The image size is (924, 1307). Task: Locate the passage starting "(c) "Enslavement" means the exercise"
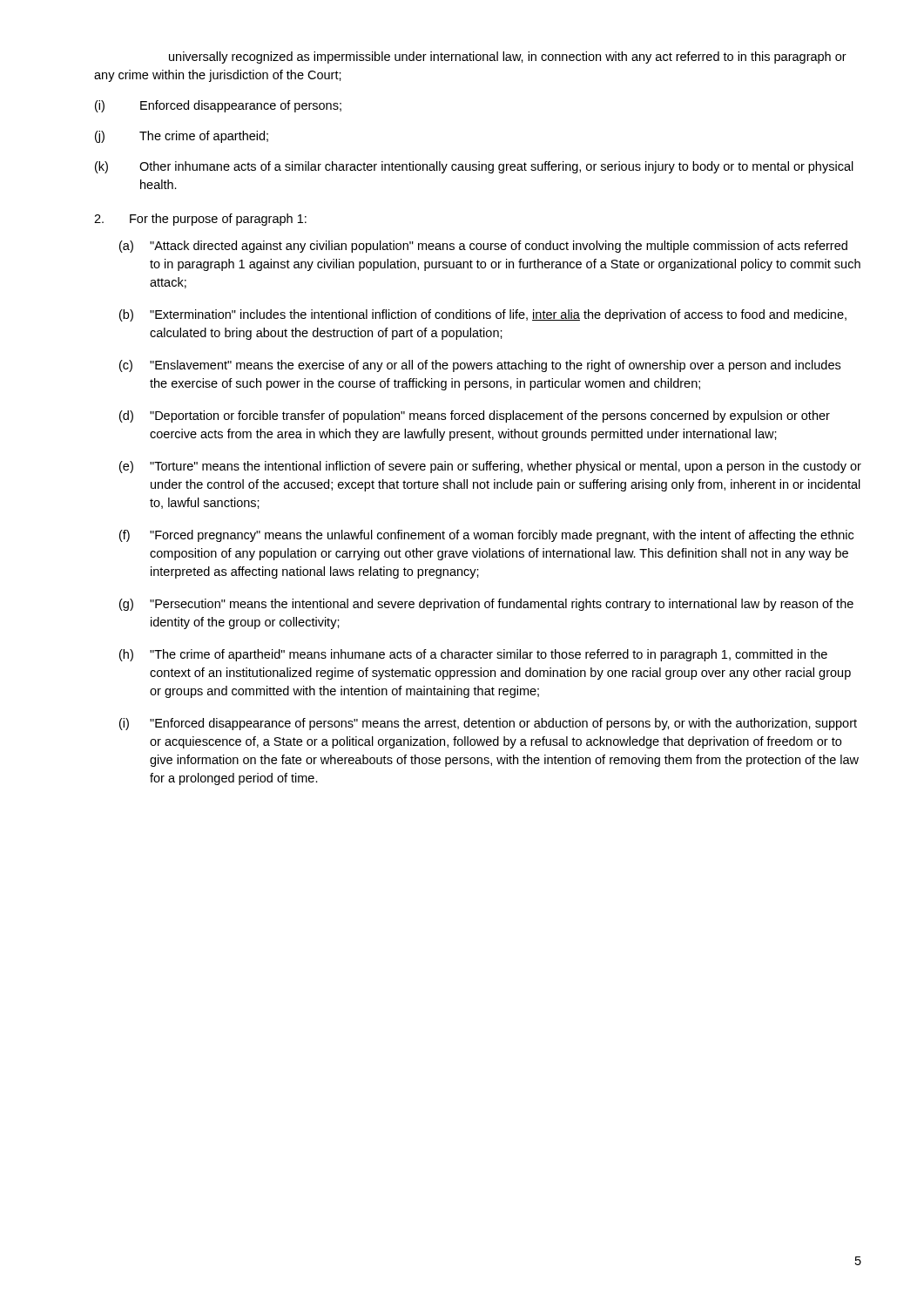490,375
